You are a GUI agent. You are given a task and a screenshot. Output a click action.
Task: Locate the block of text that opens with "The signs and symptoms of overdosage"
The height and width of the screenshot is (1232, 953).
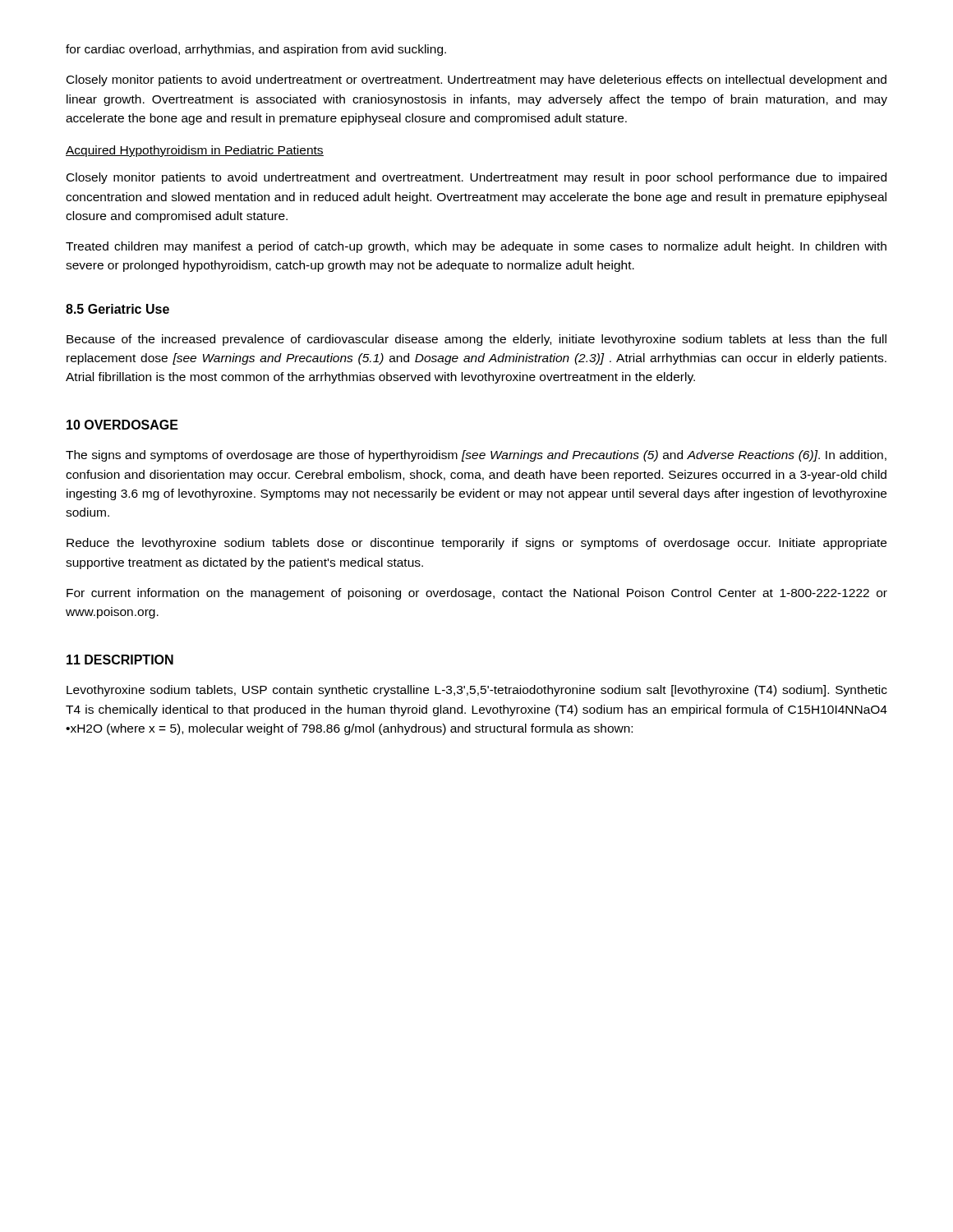[x=476, y=484]
